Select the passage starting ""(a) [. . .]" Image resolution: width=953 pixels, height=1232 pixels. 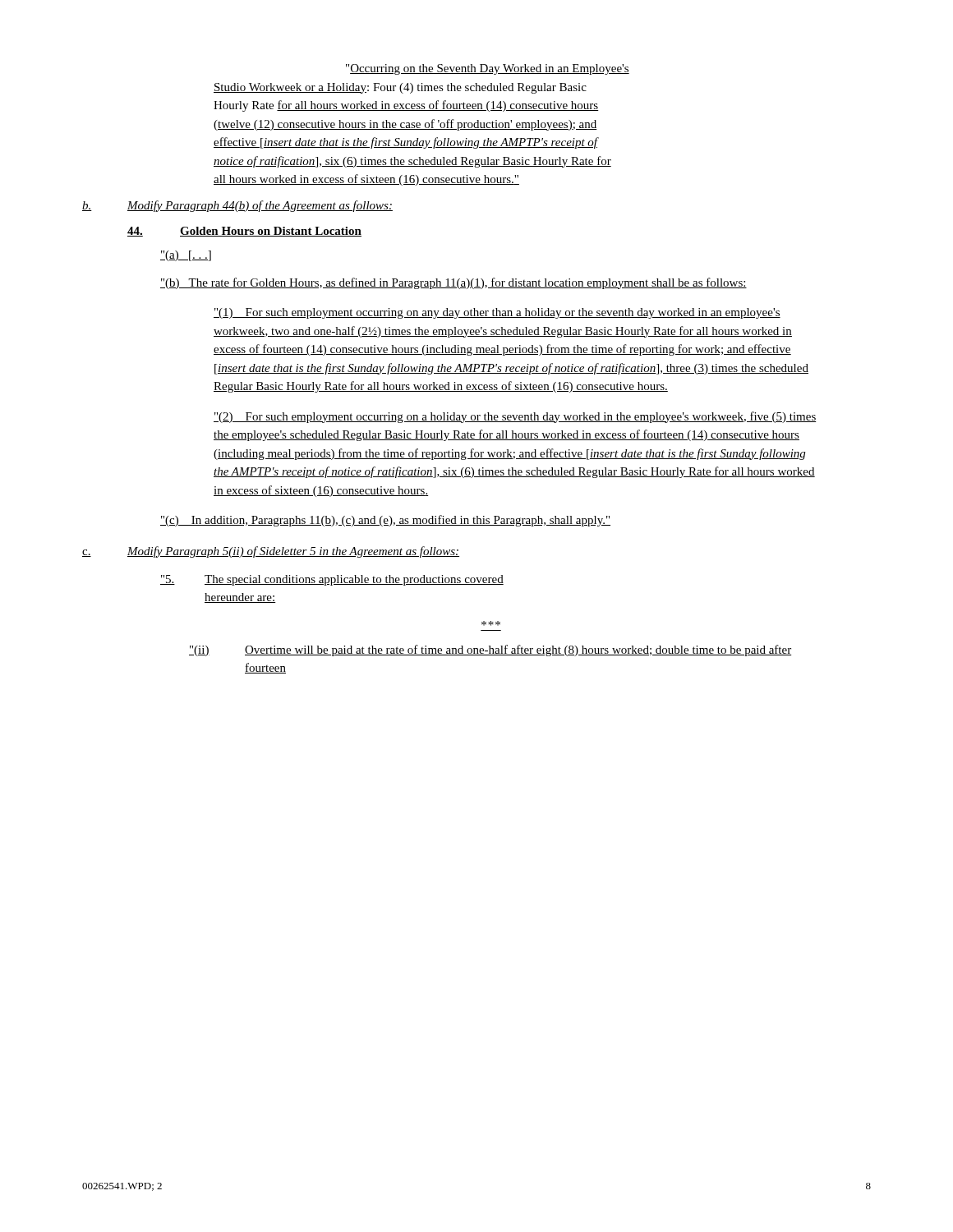[x=186, y=254]
